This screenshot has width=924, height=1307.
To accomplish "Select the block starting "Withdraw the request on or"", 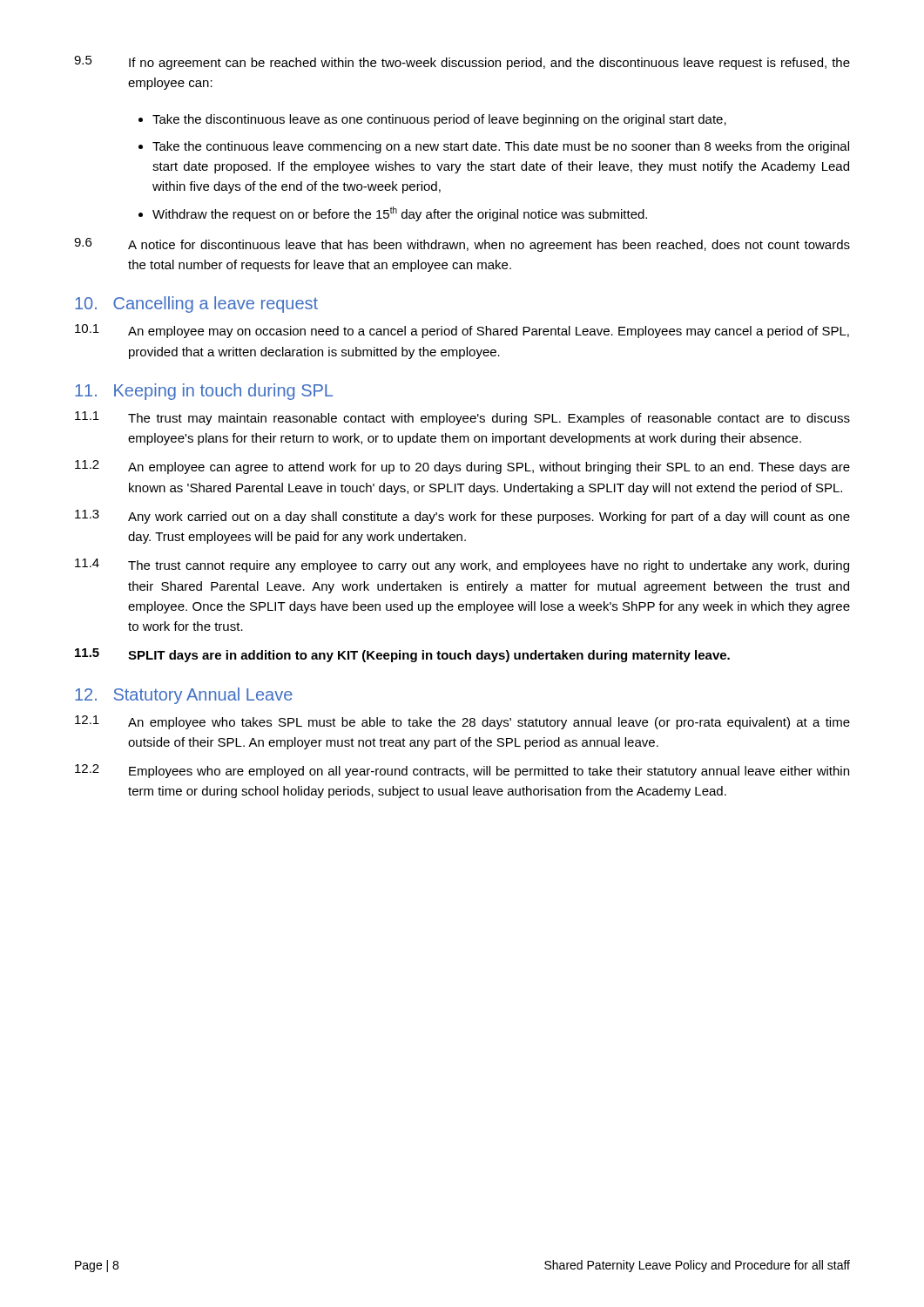I will (400, 213).
